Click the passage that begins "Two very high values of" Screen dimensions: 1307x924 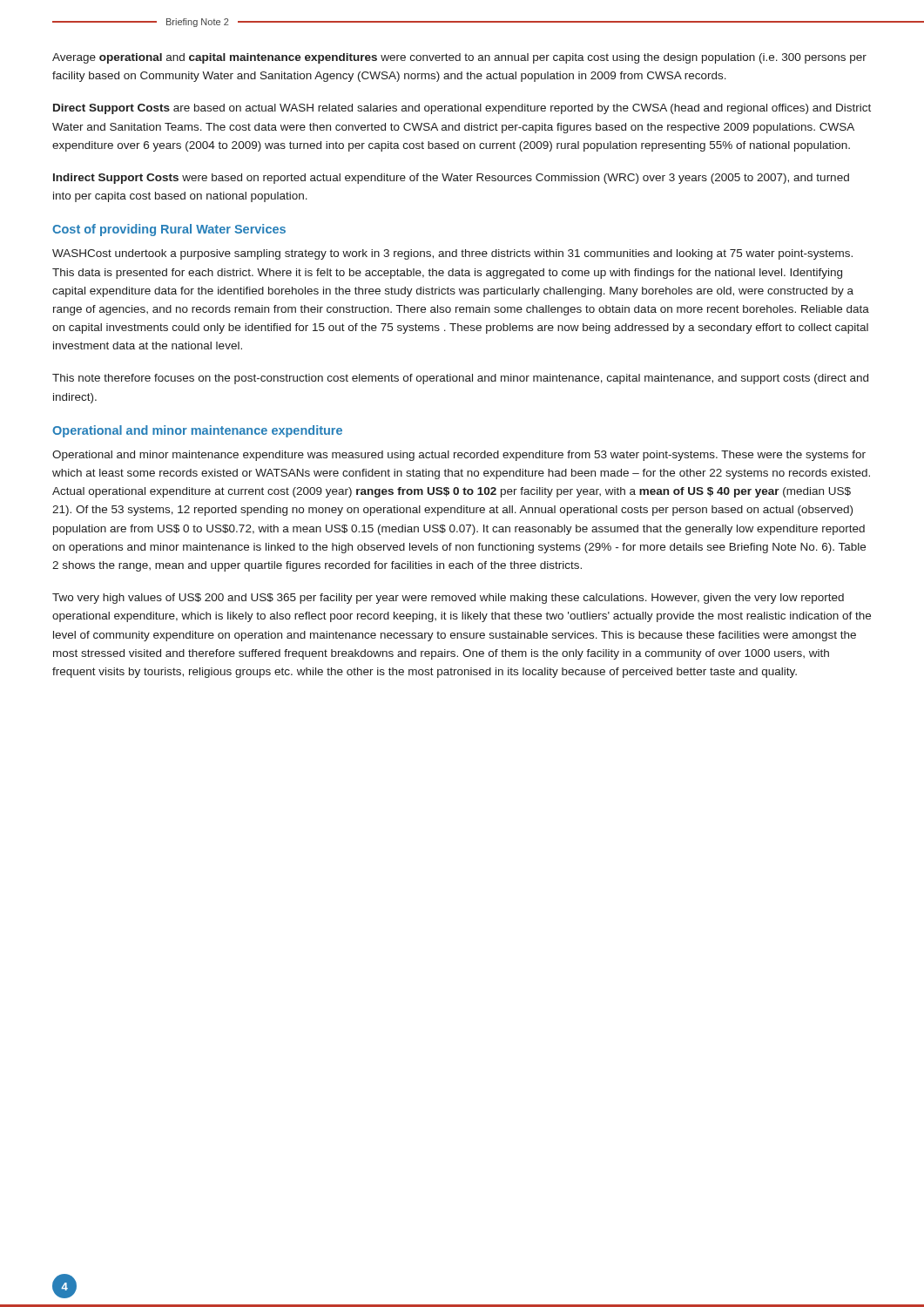tap(462, 634)
